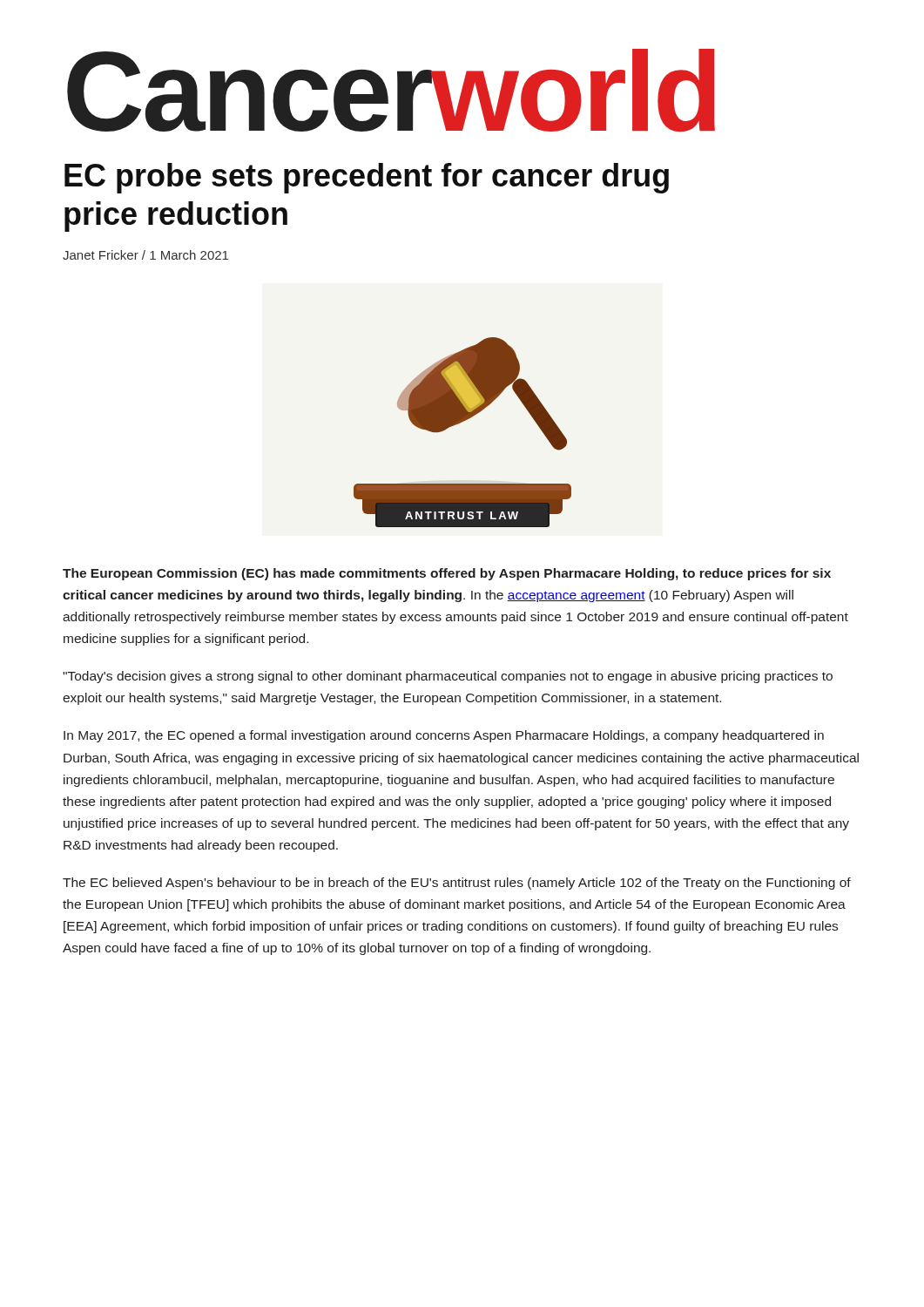Where is the passage that starts "The EC believed Aspen's behaviour to be"?

coord(462,915)
